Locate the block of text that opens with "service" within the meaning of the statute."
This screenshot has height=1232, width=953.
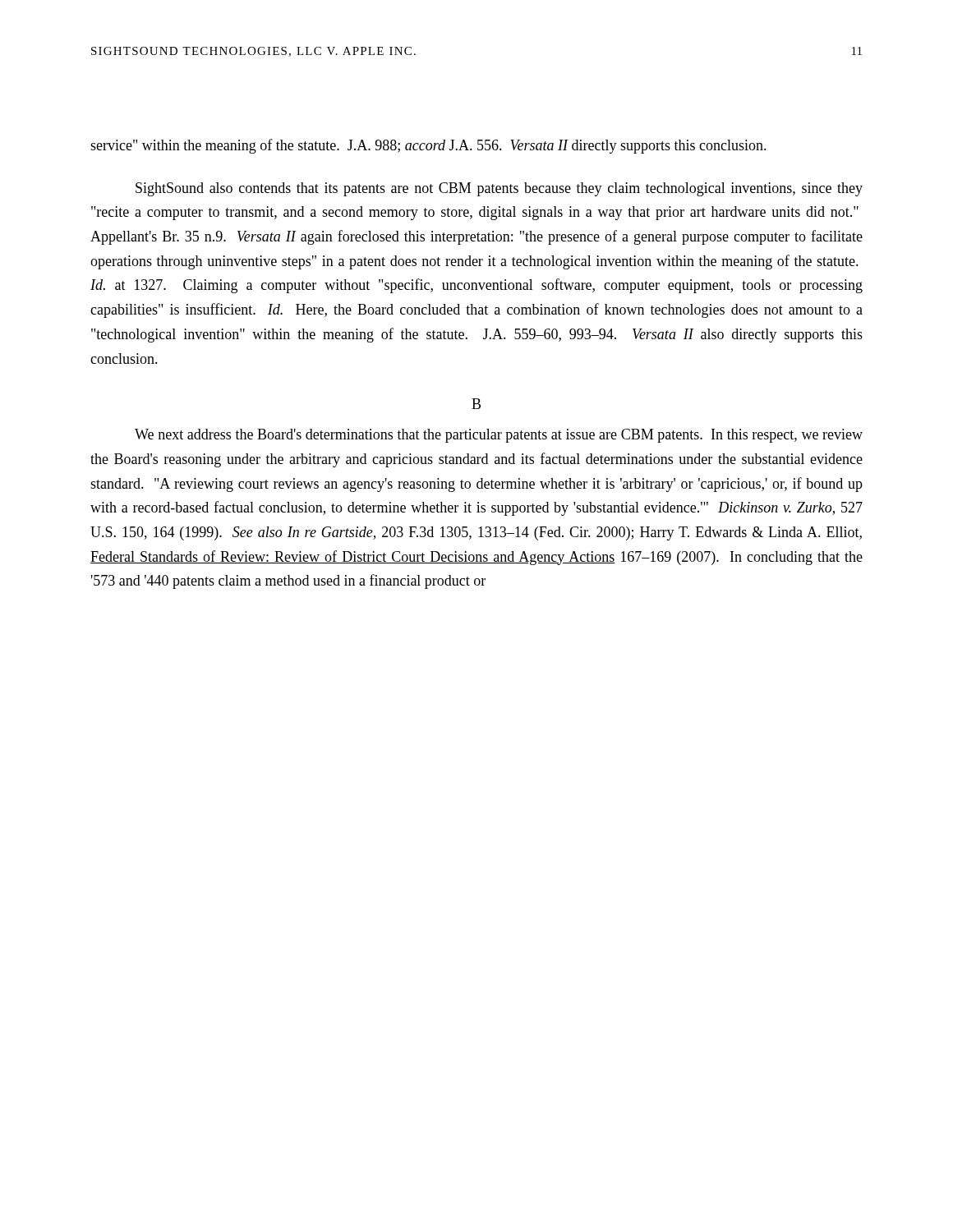coord(429,145)
